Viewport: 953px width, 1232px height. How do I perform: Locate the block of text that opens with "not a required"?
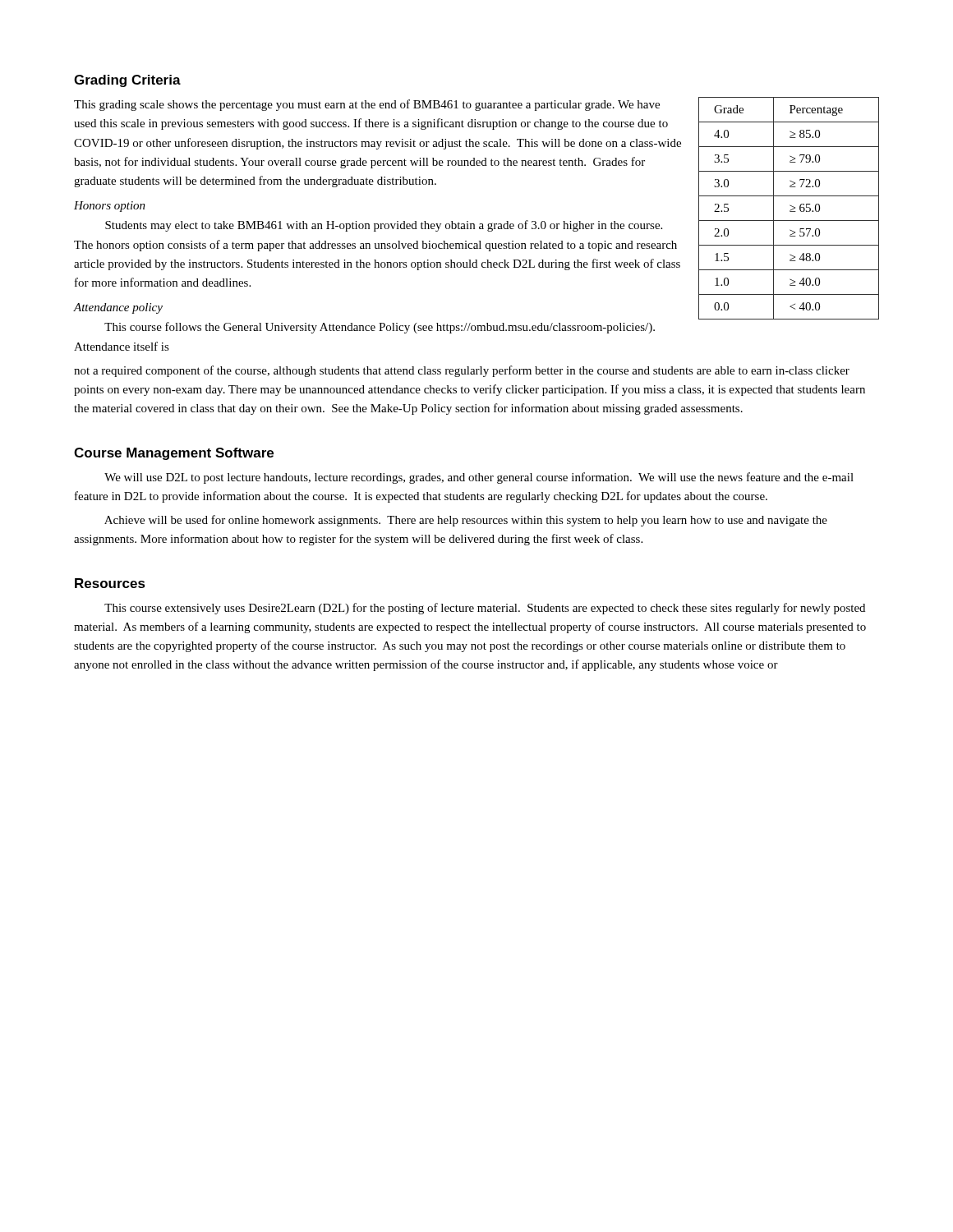tap(470, 389)
